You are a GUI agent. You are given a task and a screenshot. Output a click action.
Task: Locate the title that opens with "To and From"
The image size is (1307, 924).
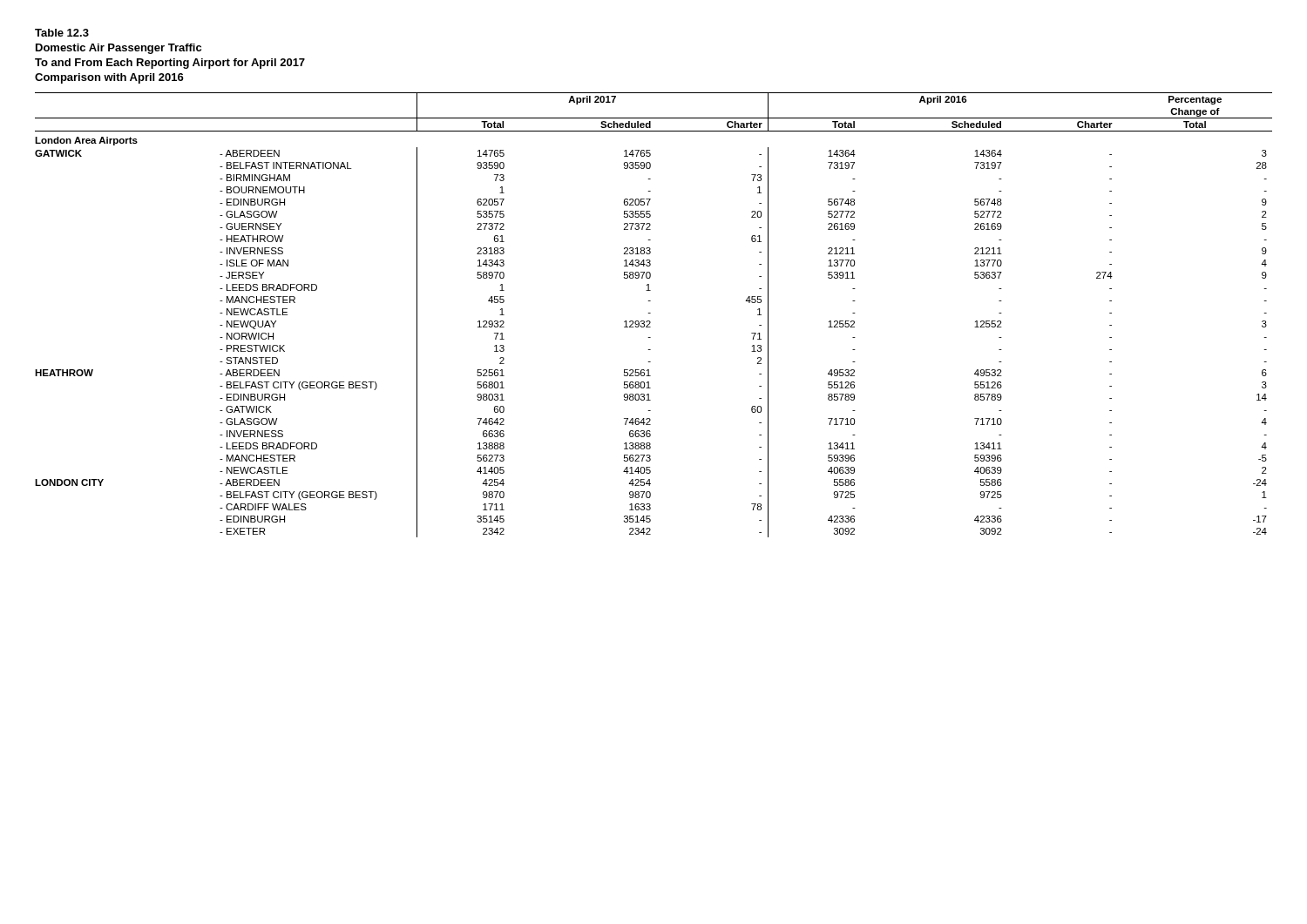170,62
